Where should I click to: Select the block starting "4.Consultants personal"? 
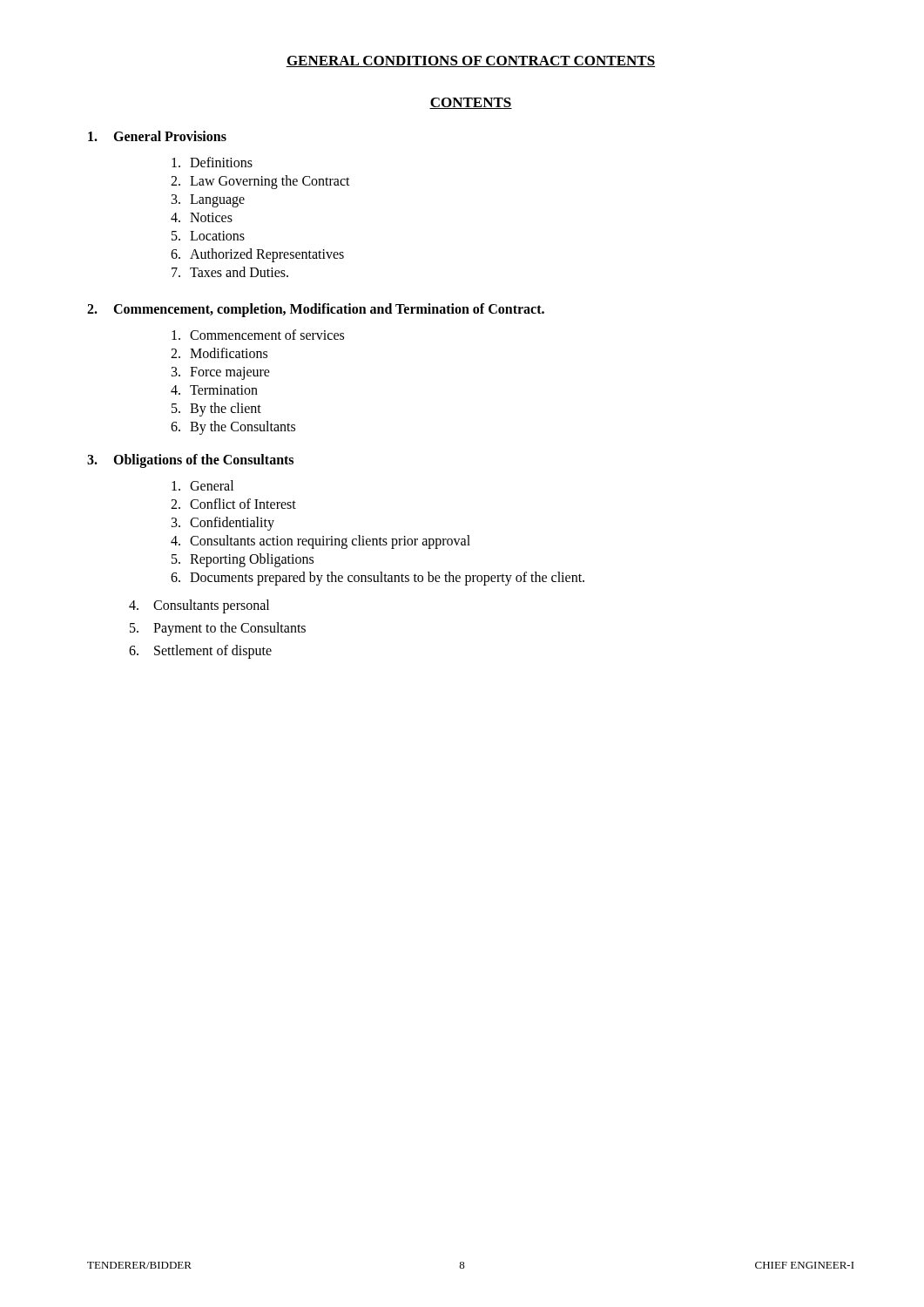[199, 606]
